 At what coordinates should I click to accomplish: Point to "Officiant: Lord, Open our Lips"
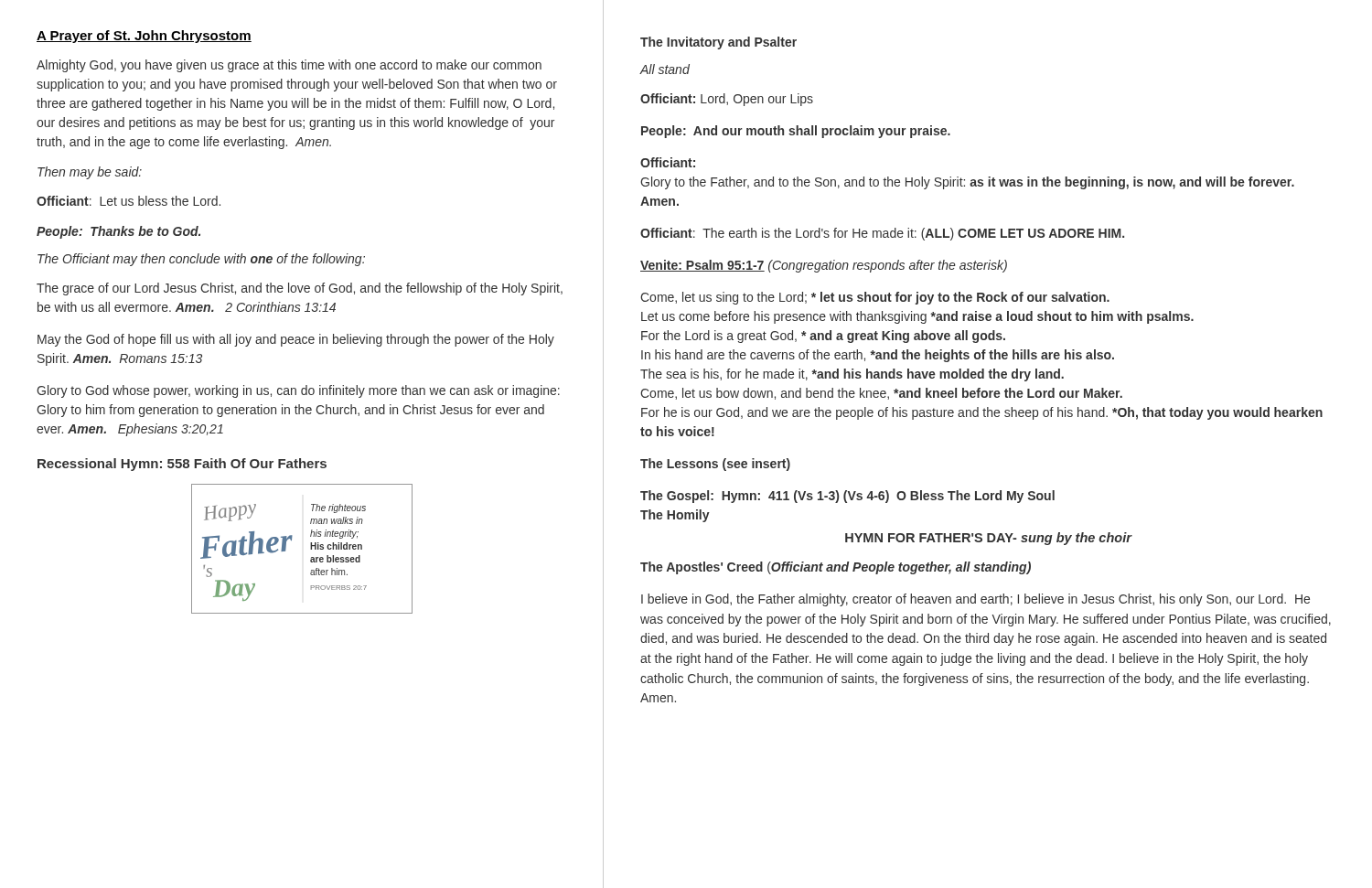point(727,100)
